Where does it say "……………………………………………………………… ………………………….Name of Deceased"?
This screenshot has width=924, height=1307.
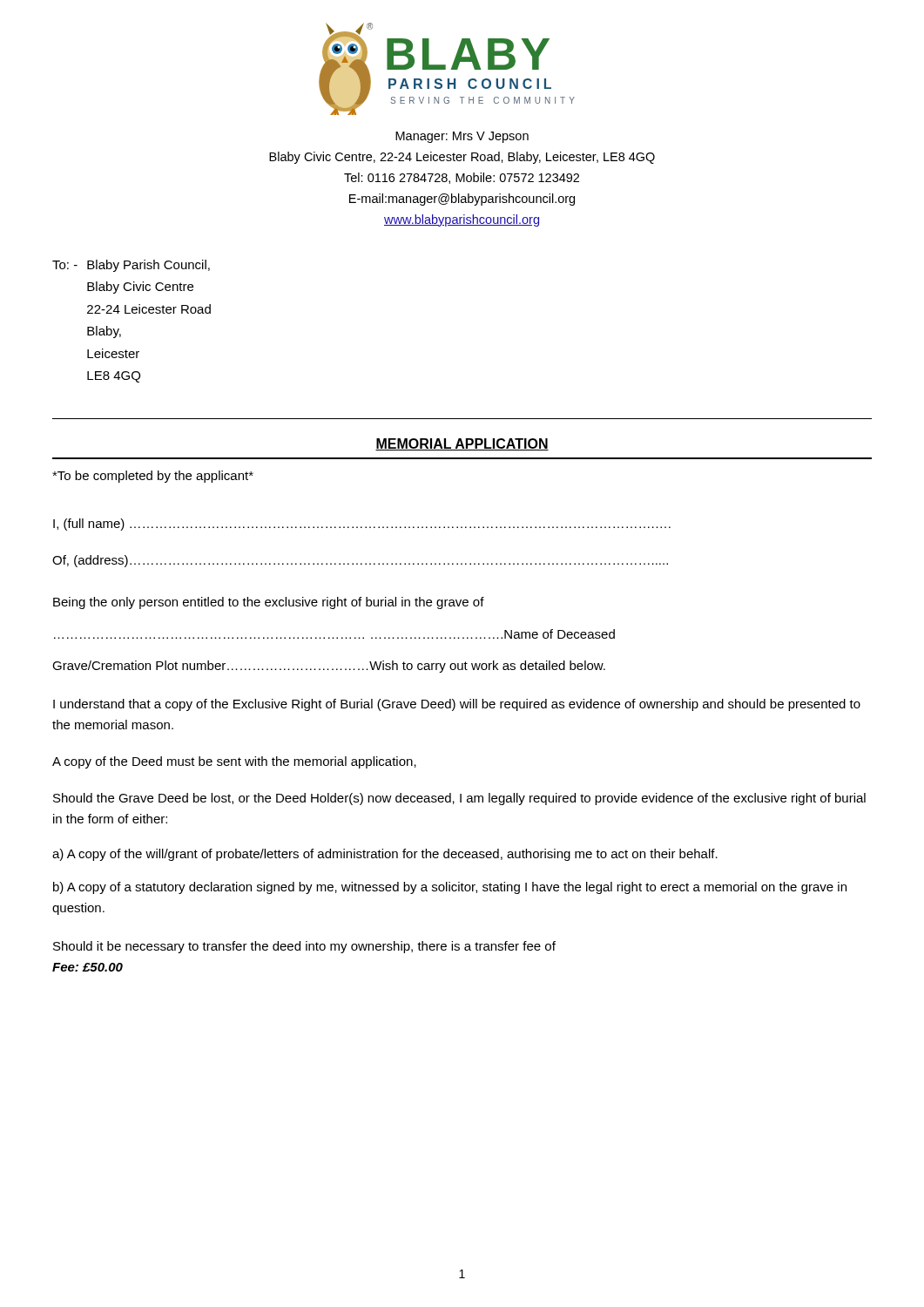pyautogui.click(x=334, y=634)
